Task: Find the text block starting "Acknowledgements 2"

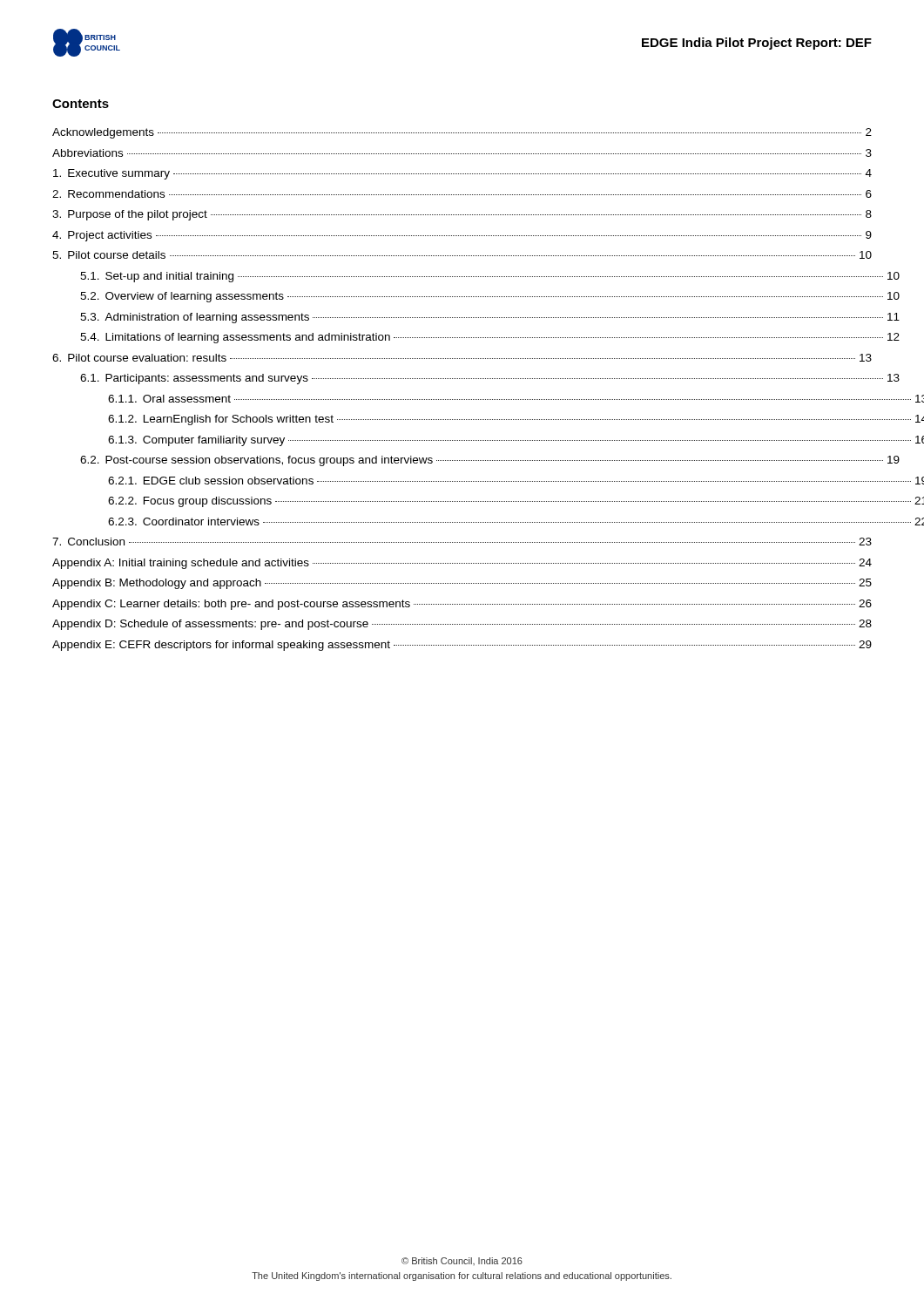Action: [462, 132]
